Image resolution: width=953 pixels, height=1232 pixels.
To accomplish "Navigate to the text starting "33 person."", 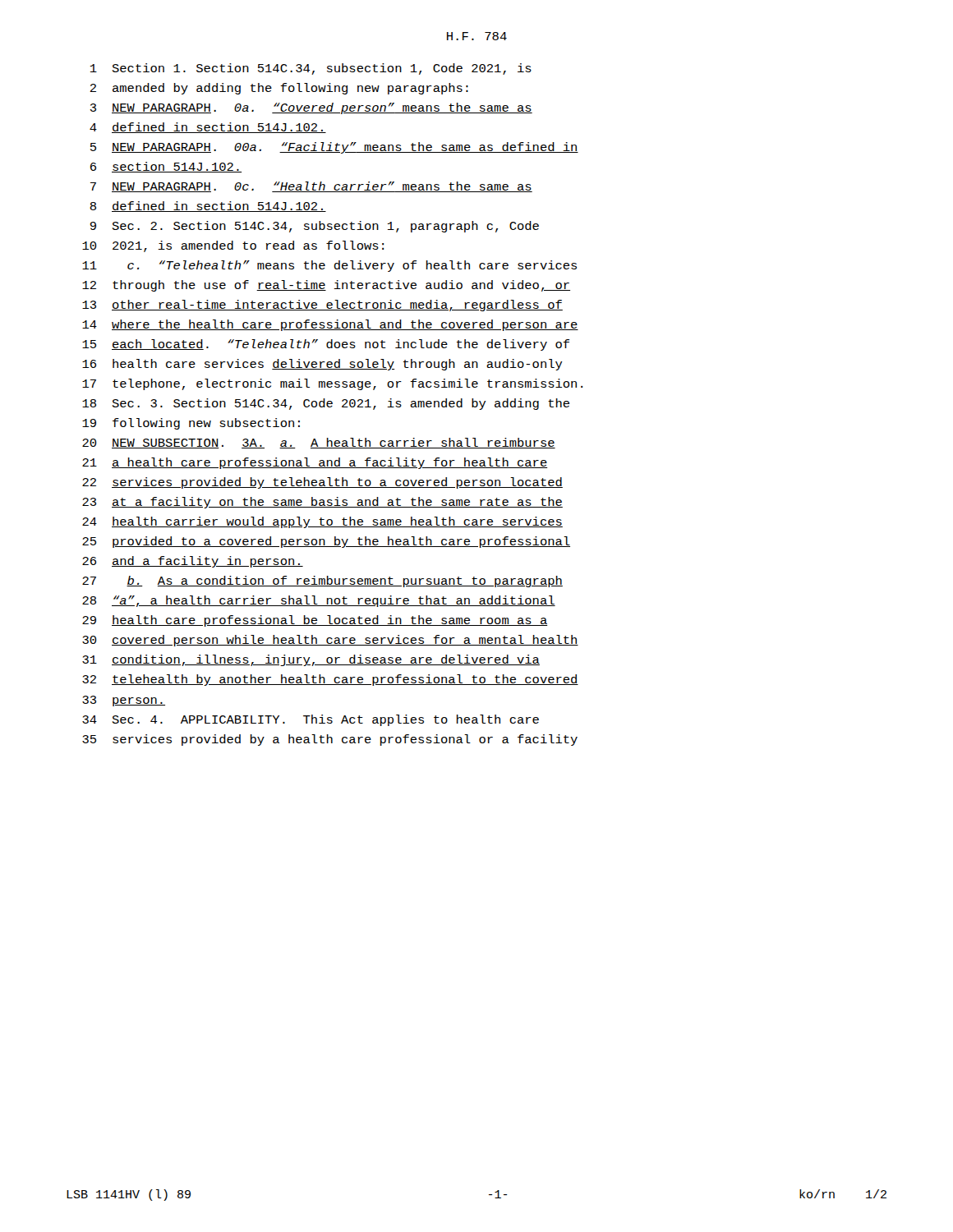I will [x=116, y=700].
